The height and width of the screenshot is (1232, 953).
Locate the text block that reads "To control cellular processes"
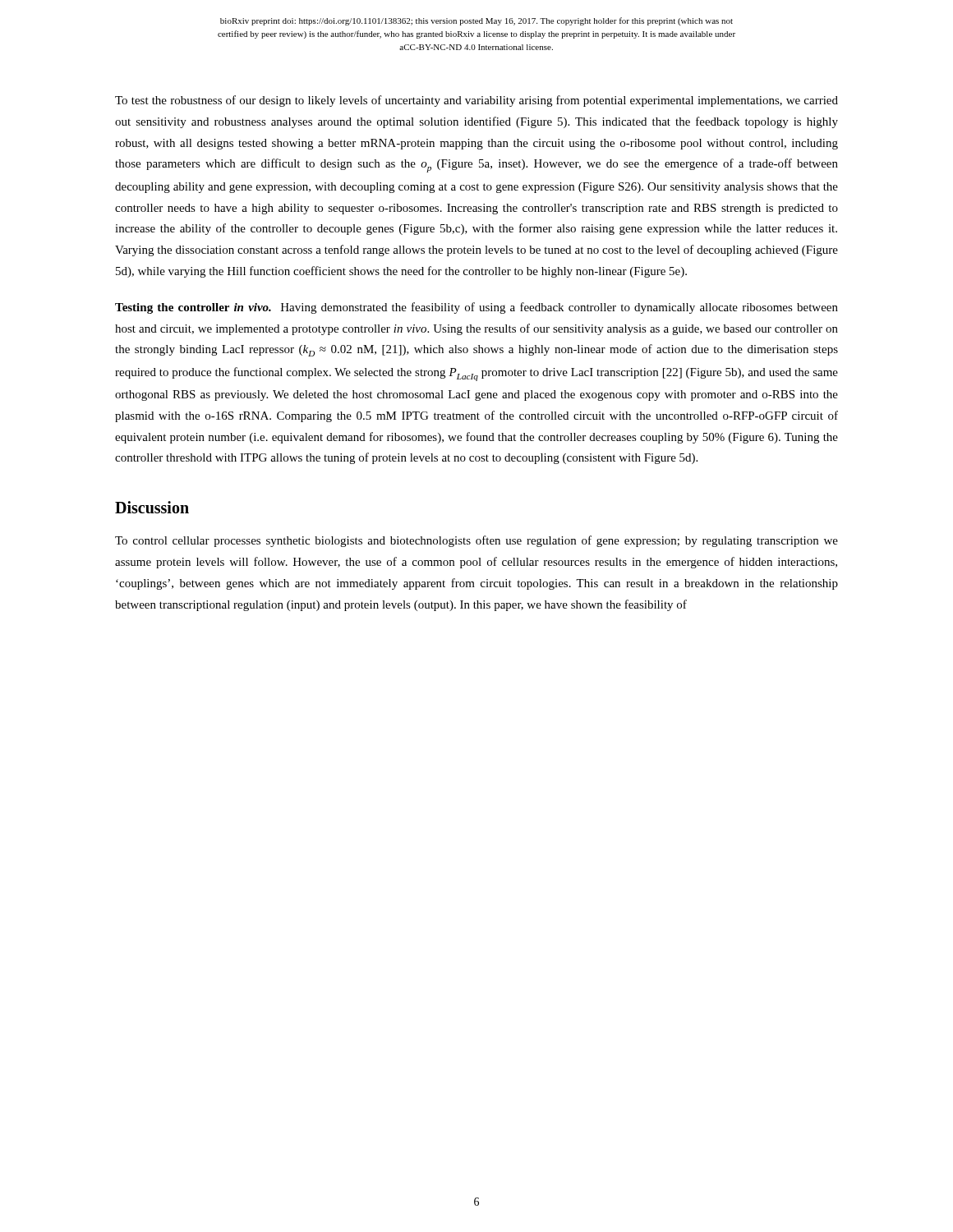coord(476,572)
